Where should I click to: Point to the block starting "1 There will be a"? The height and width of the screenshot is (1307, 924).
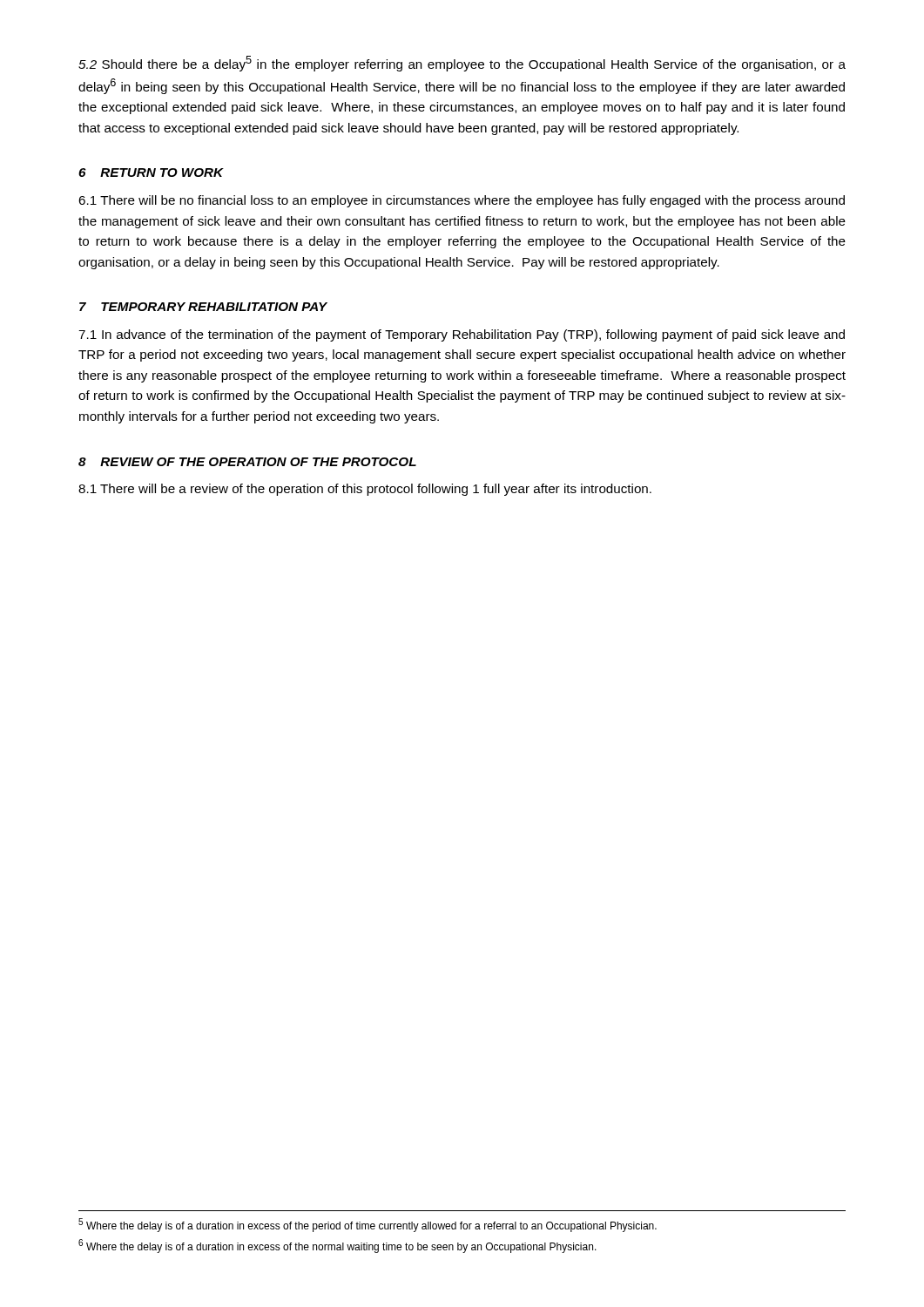click(365, 488)
